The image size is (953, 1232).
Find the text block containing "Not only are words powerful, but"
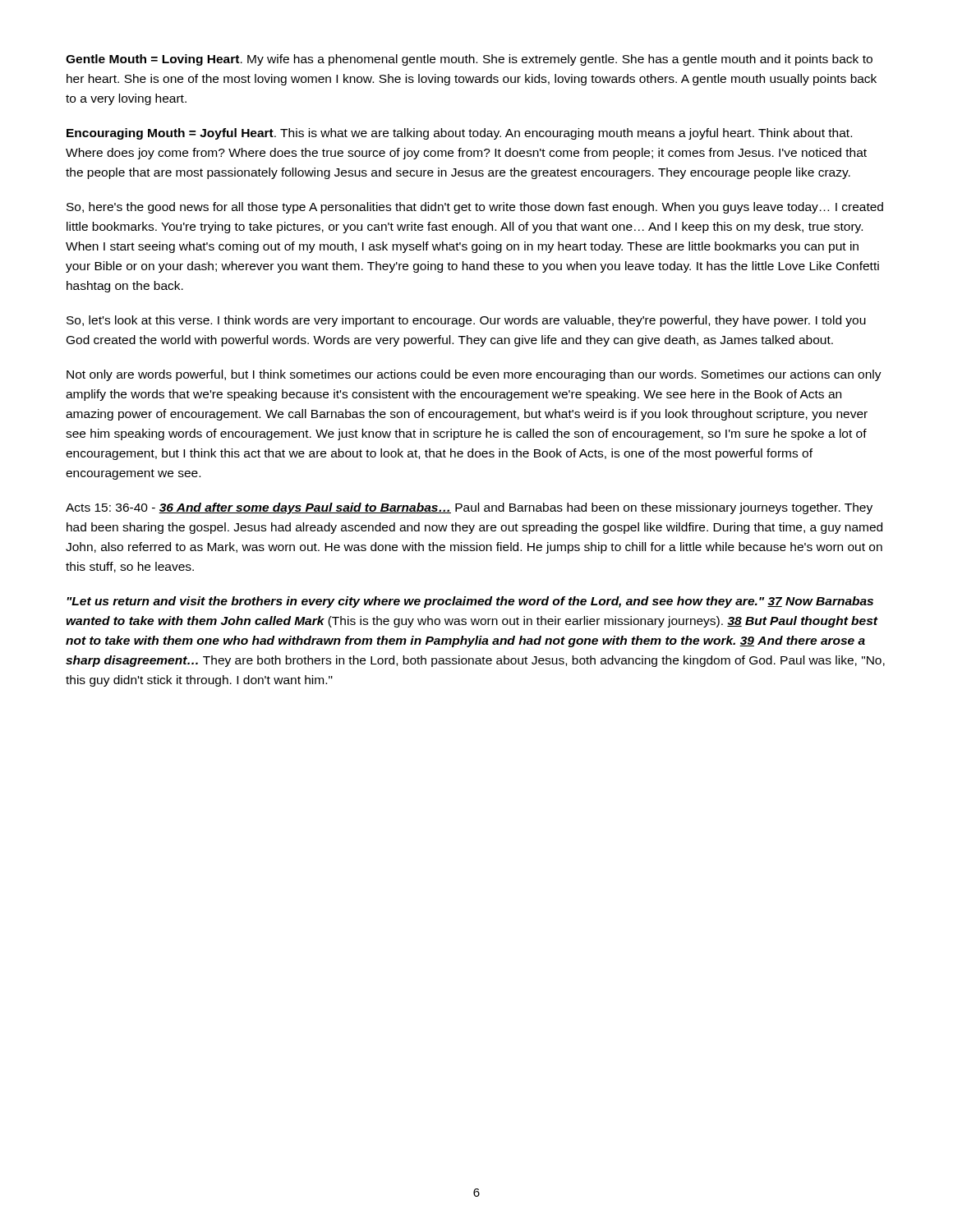(473, 424)
